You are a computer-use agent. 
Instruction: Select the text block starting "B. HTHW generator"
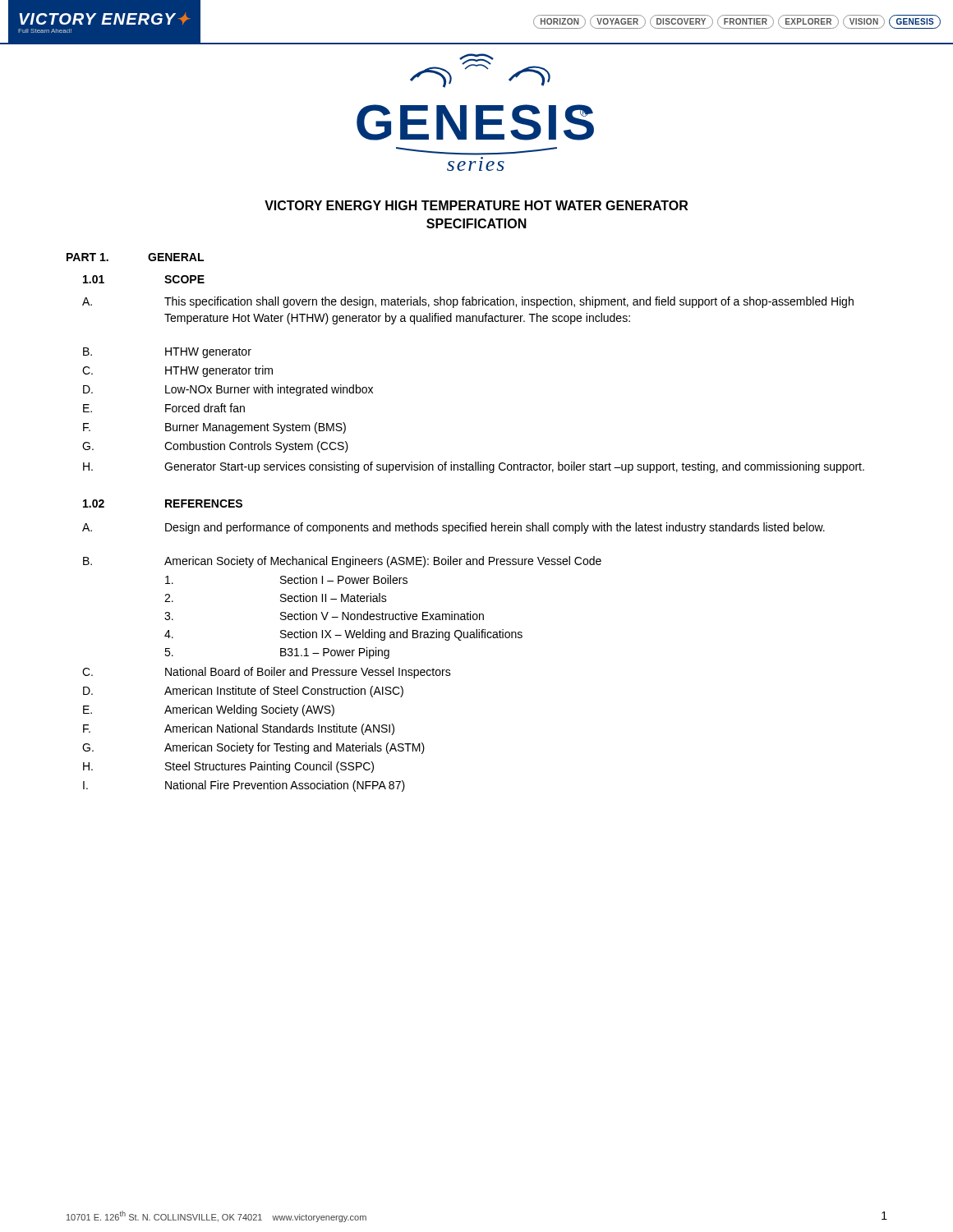pos(158,352)
